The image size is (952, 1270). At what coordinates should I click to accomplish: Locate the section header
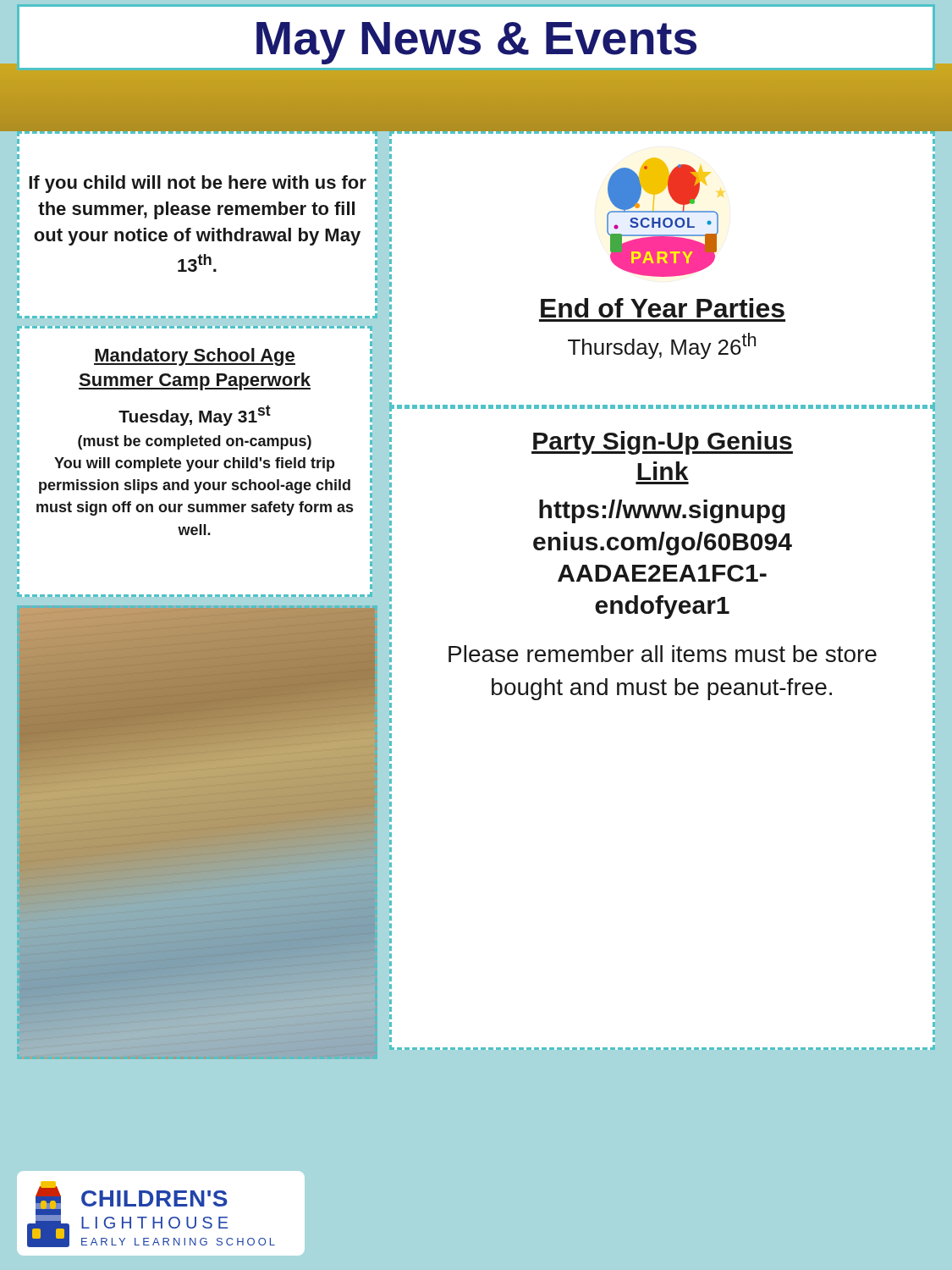pos(195,442)
